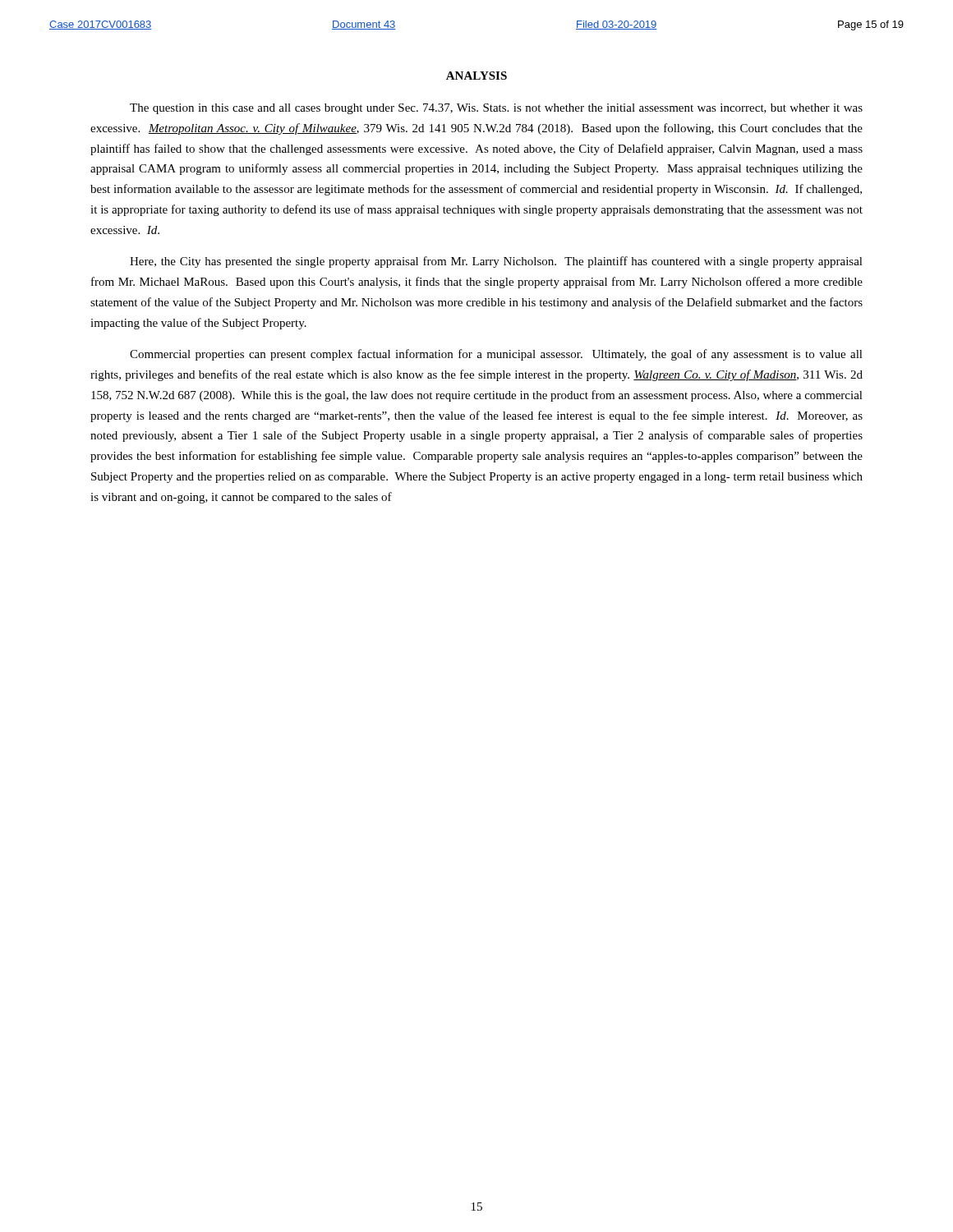The width and height of the screenshot is (953, 1232).
Task: Locate the text block that says "Here, the City has presented the"
Action: click(x=476, y=292)
